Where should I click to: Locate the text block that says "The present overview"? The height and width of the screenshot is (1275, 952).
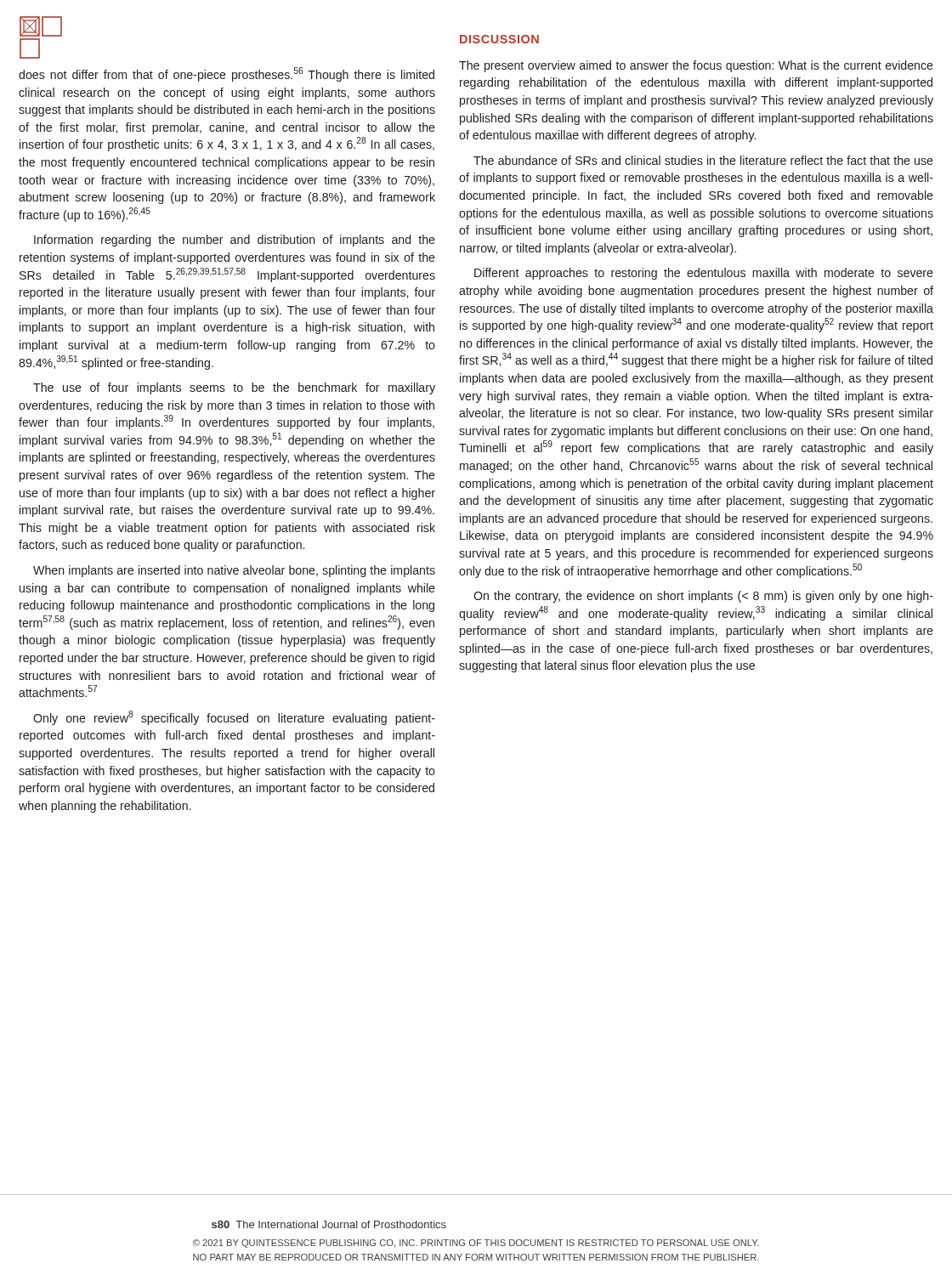(x=696, y=101)
